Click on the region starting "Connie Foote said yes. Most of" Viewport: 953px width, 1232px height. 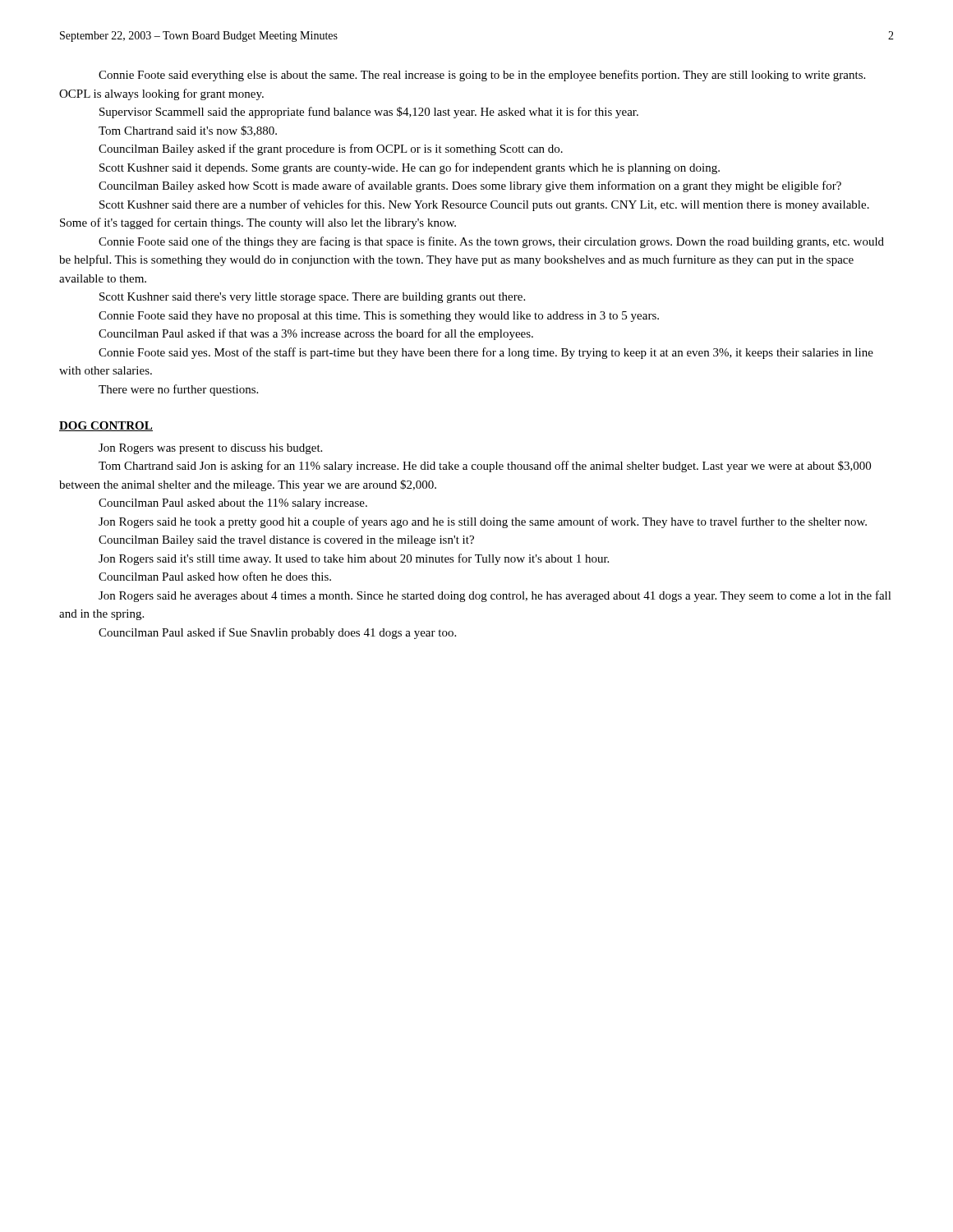[466, 361]
